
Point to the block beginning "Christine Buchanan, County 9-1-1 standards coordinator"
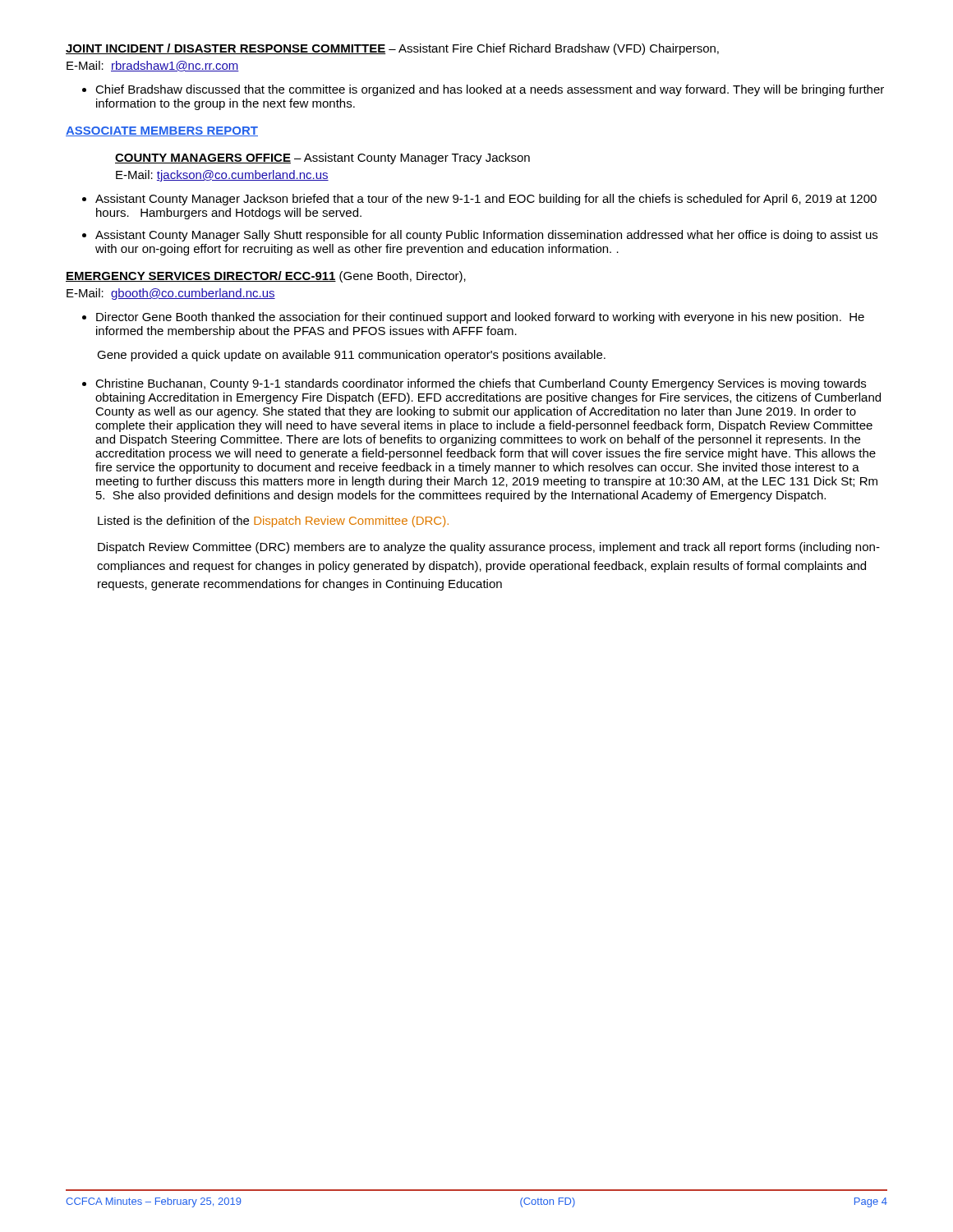pyautogui.click(x=476, y=439)
